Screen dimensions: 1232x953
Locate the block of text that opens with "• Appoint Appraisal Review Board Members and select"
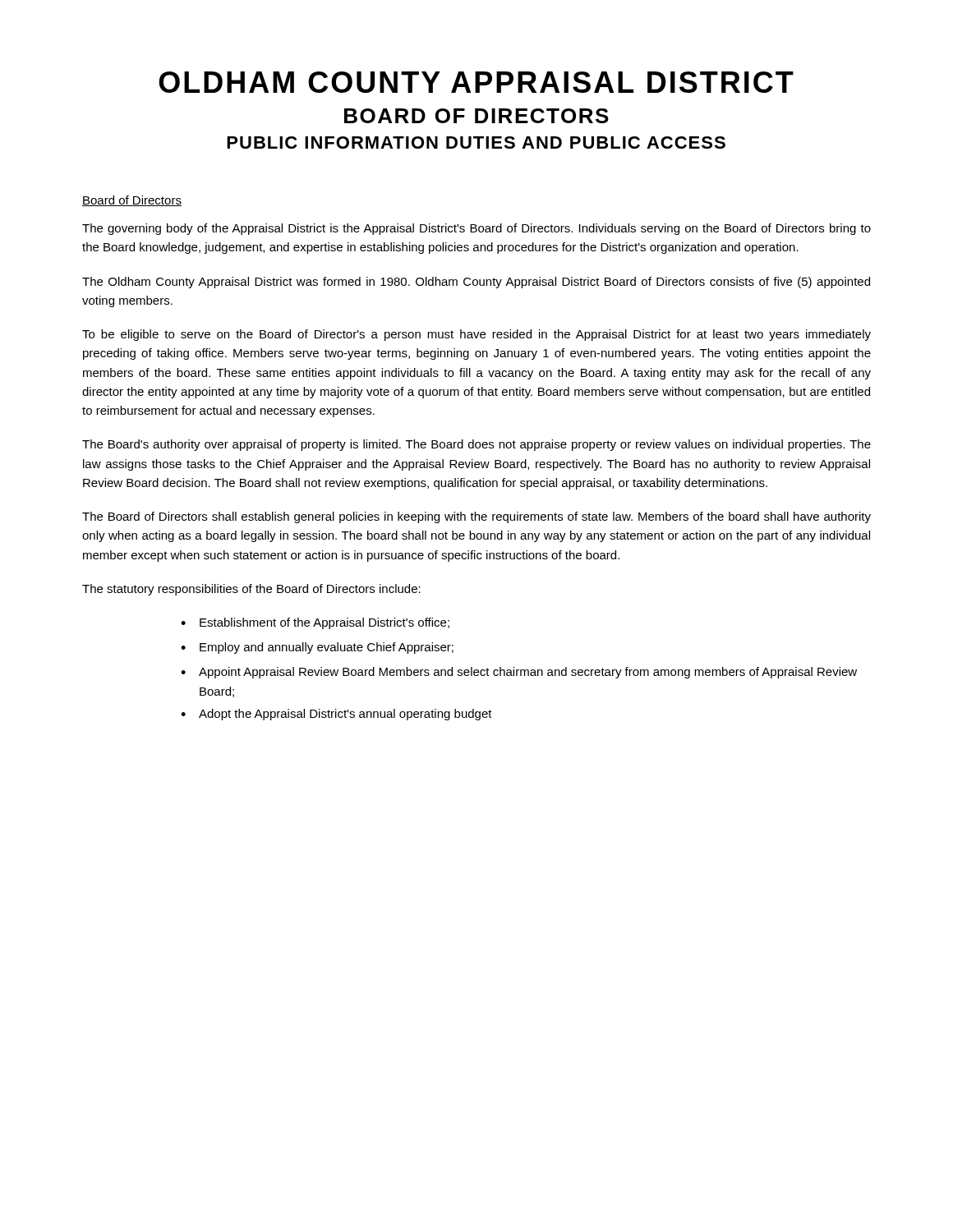coord(526,681)
